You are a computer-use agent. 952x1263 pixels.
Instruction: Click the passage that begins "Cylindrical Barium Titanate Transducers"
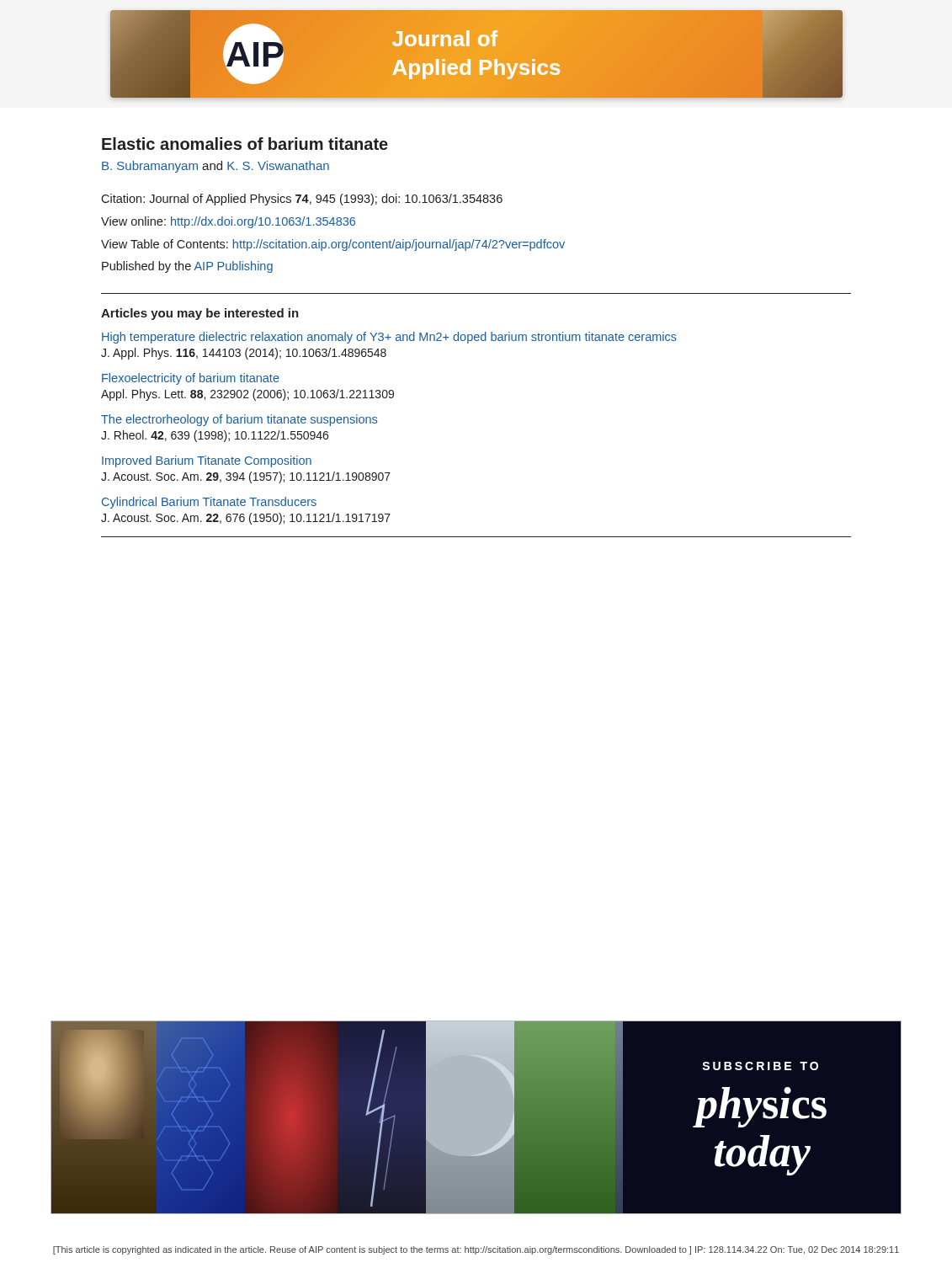pyautogui.click(x=209, y=503)
